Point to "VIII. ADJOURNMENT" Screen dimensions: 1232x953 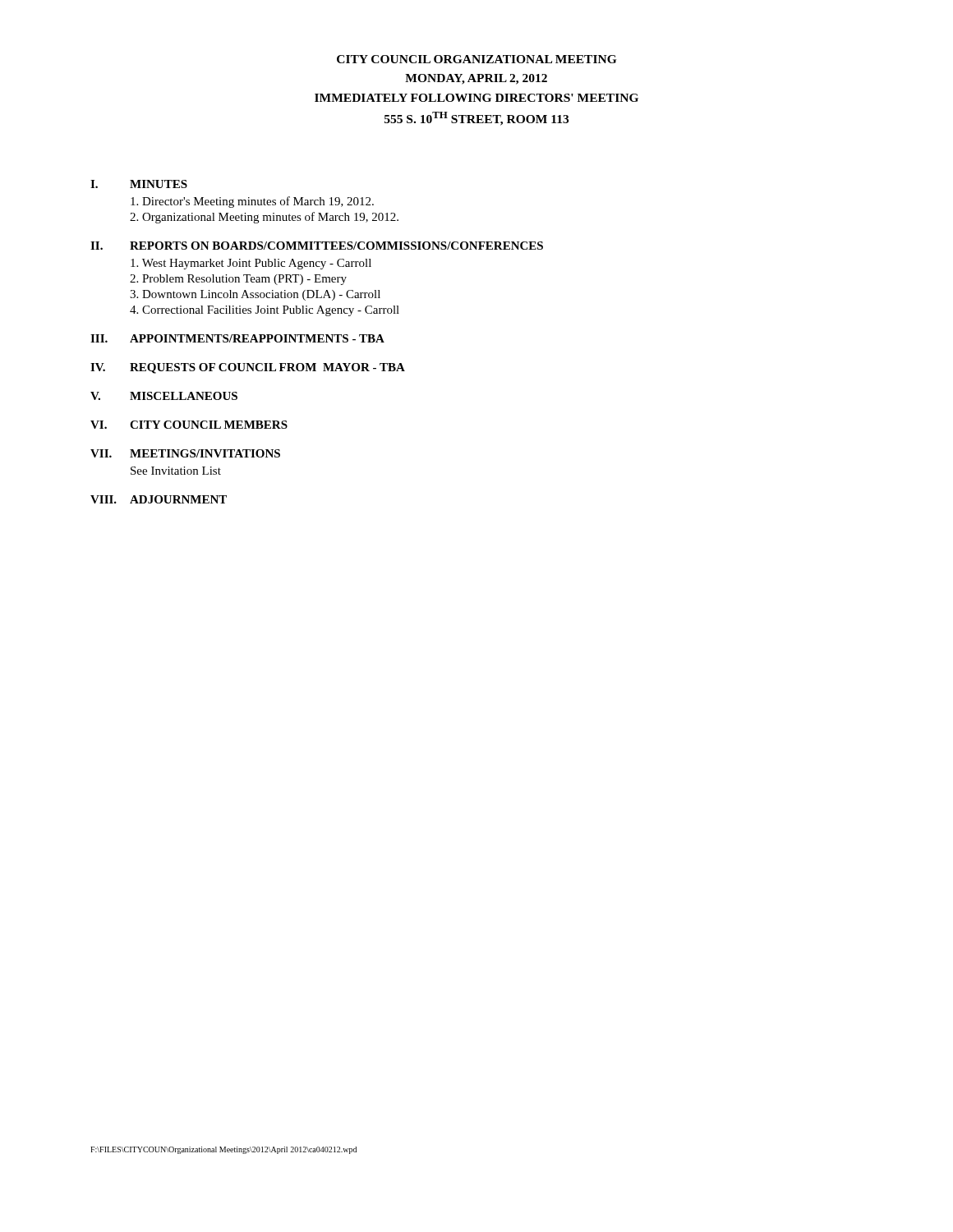[159, 500]
